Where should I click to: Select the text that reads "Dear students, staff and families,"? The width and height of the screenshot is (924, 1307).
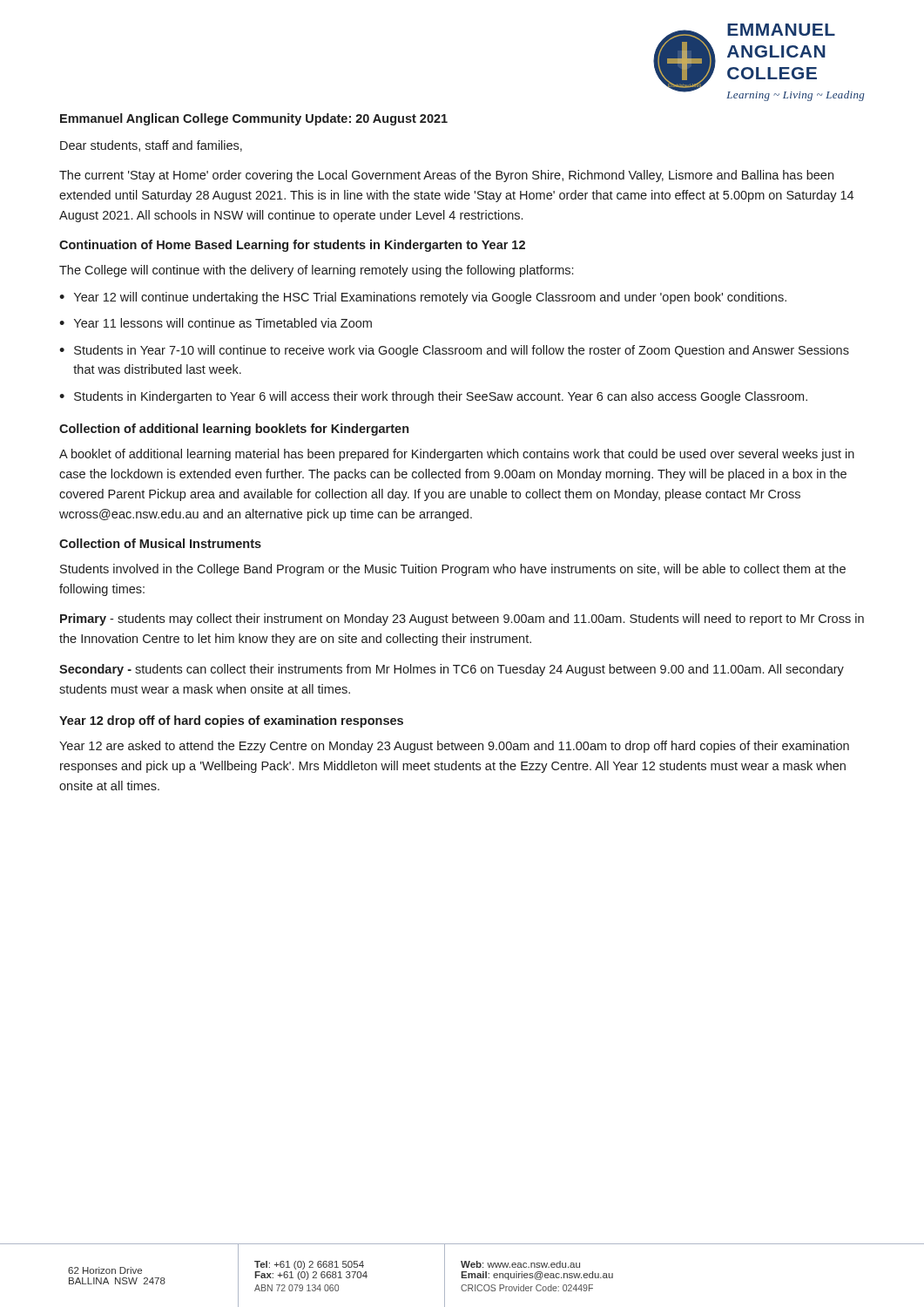pos(151,146)
